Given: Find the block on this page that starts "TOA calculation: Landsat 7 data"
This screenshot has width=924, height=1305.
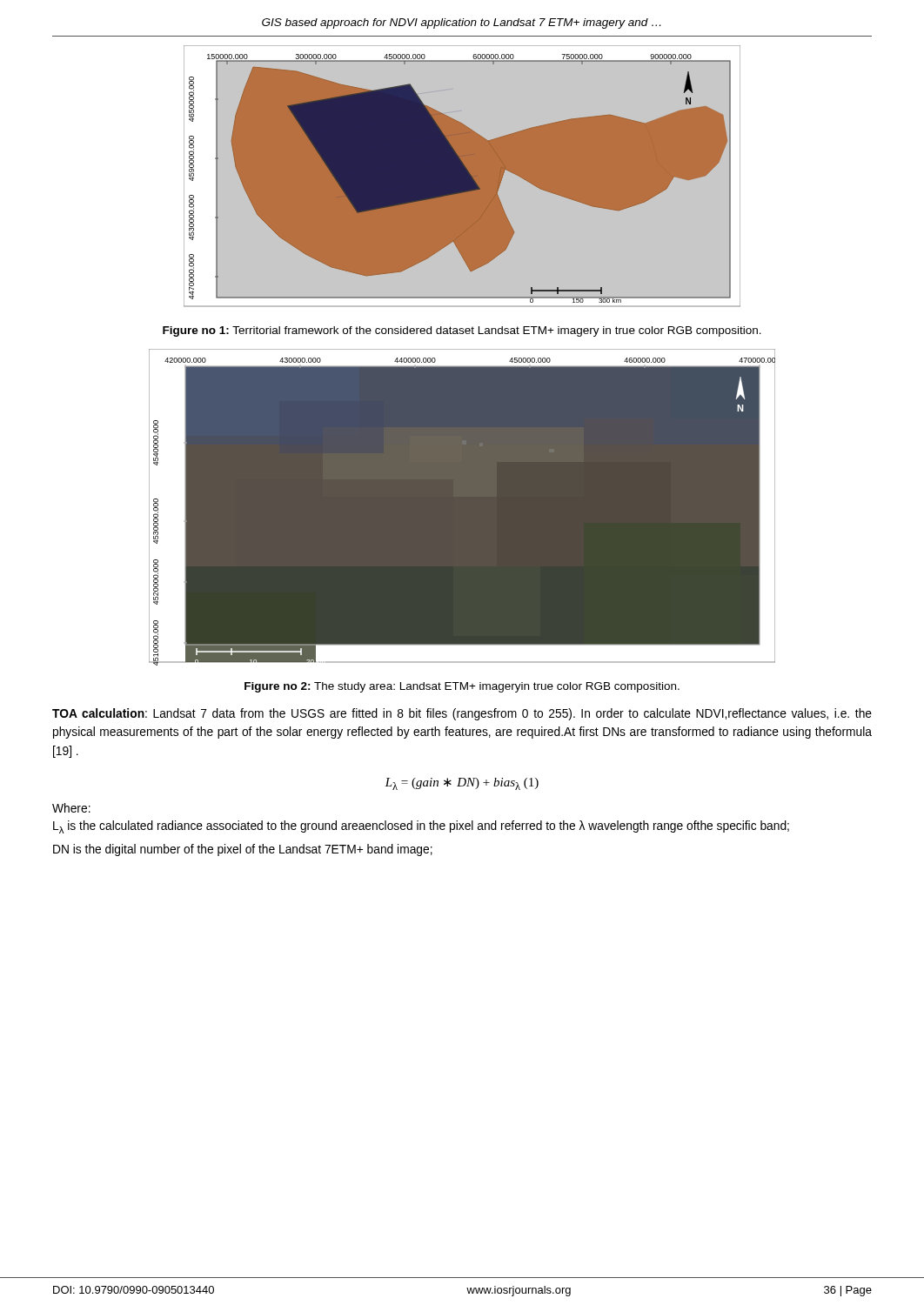Looking at the screenshot, I should [462, 732].
